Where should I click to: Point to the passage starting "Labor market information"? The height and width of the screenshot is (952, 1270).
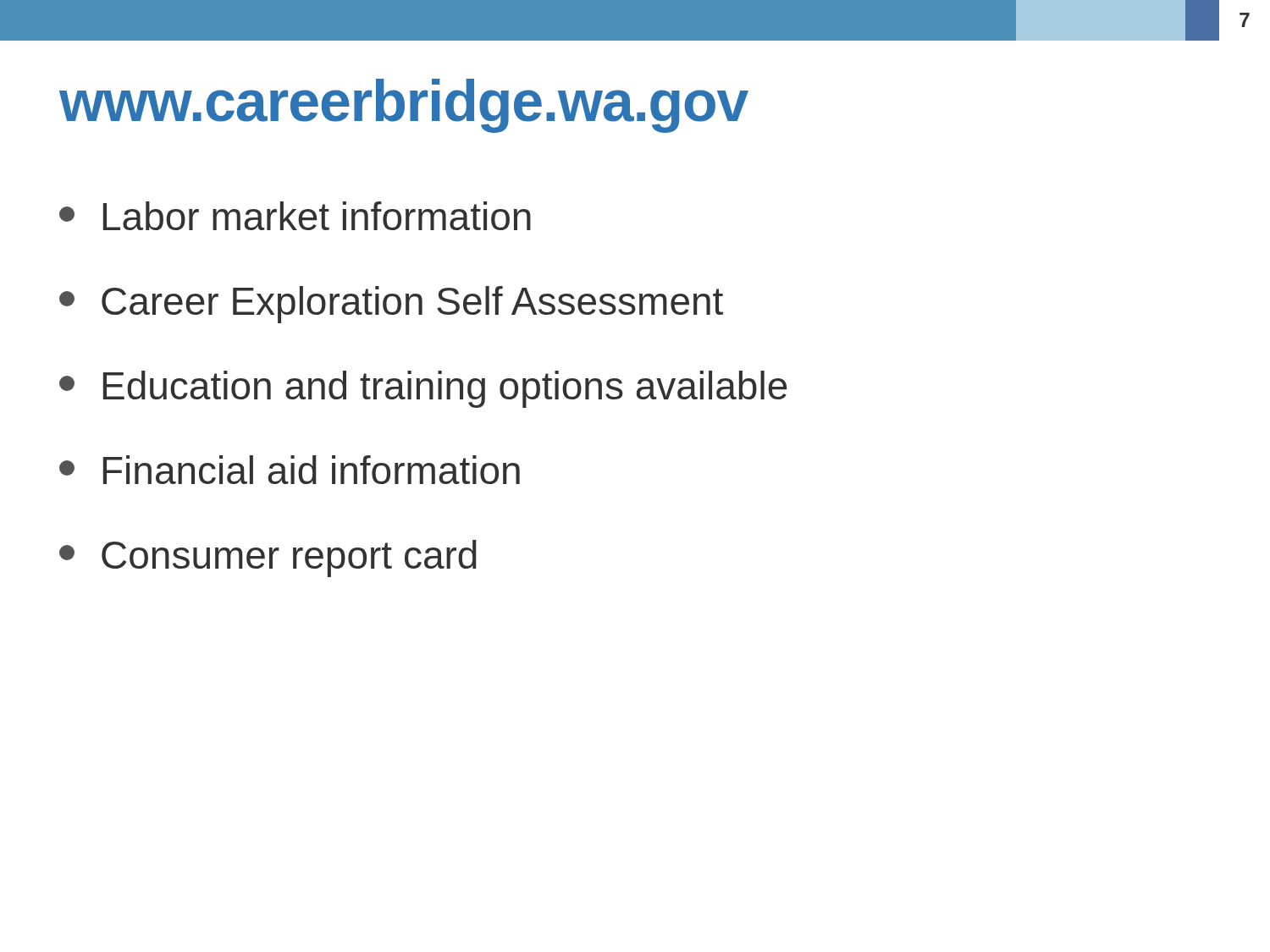(296, 217)
